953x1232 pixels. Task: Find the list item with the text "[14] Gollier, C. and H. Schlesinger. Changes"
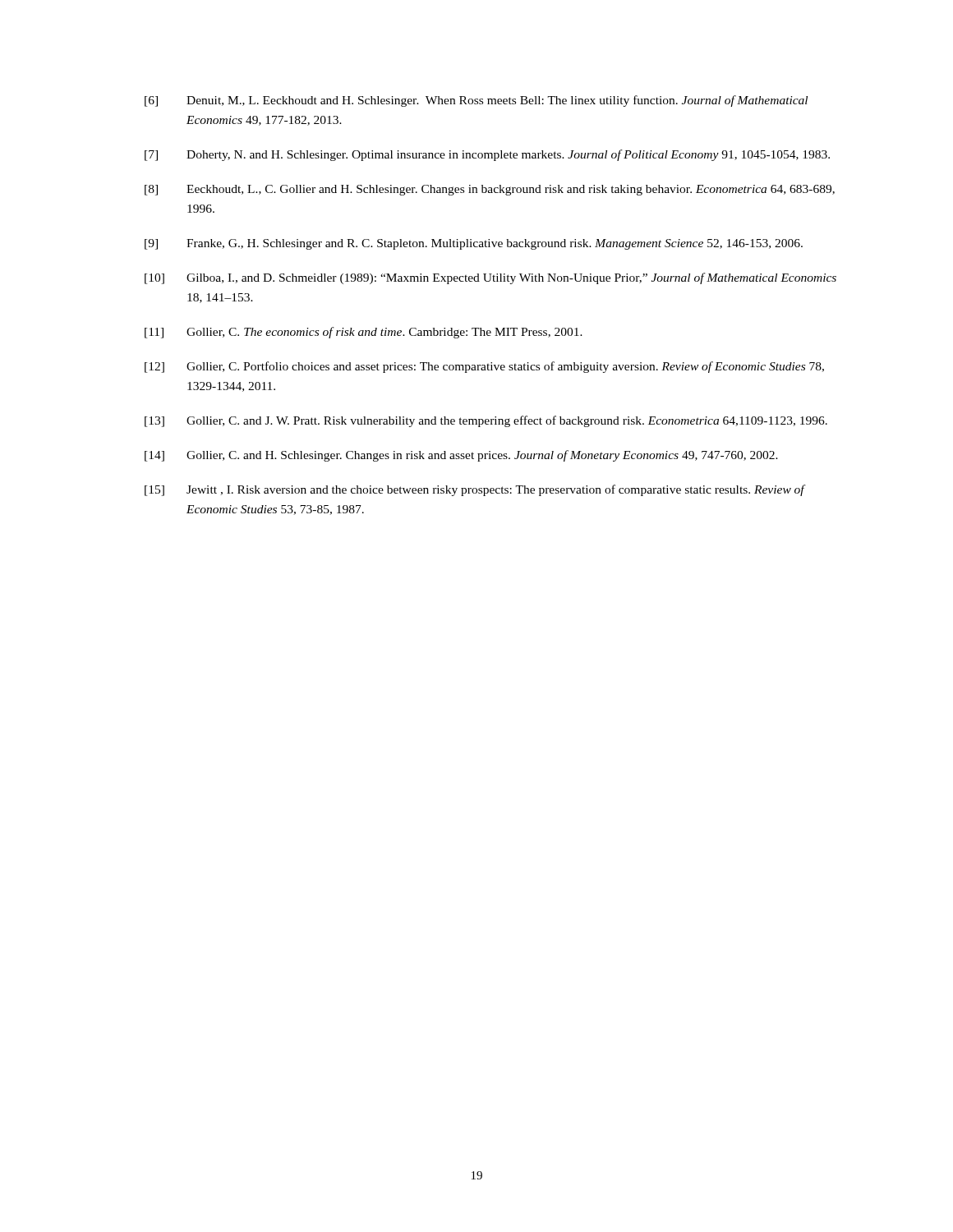click(x=491, y=455)
